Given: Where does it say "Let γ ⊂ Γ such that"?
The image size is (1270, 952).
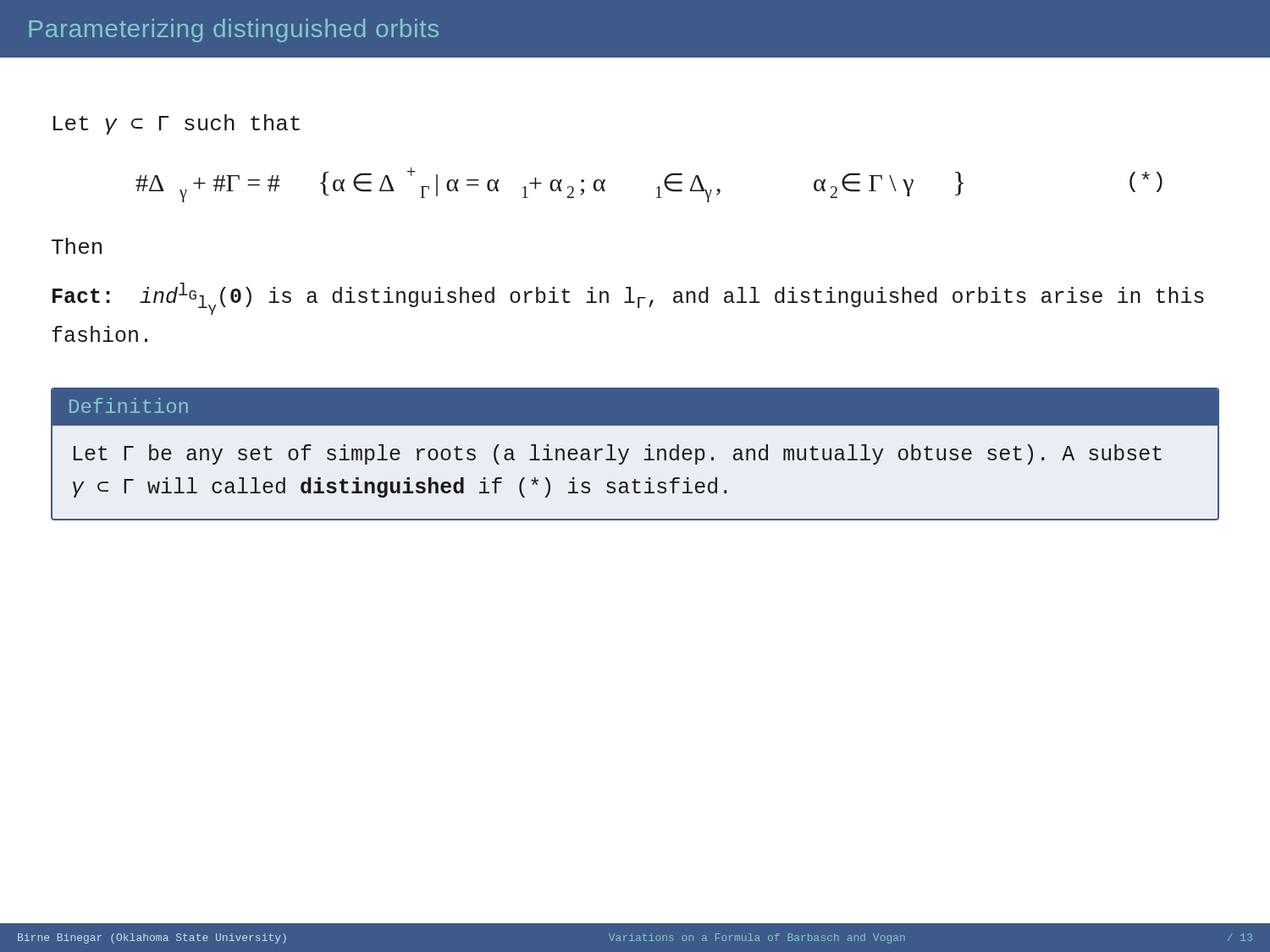Looking at the screenshot, I should 176,124.
